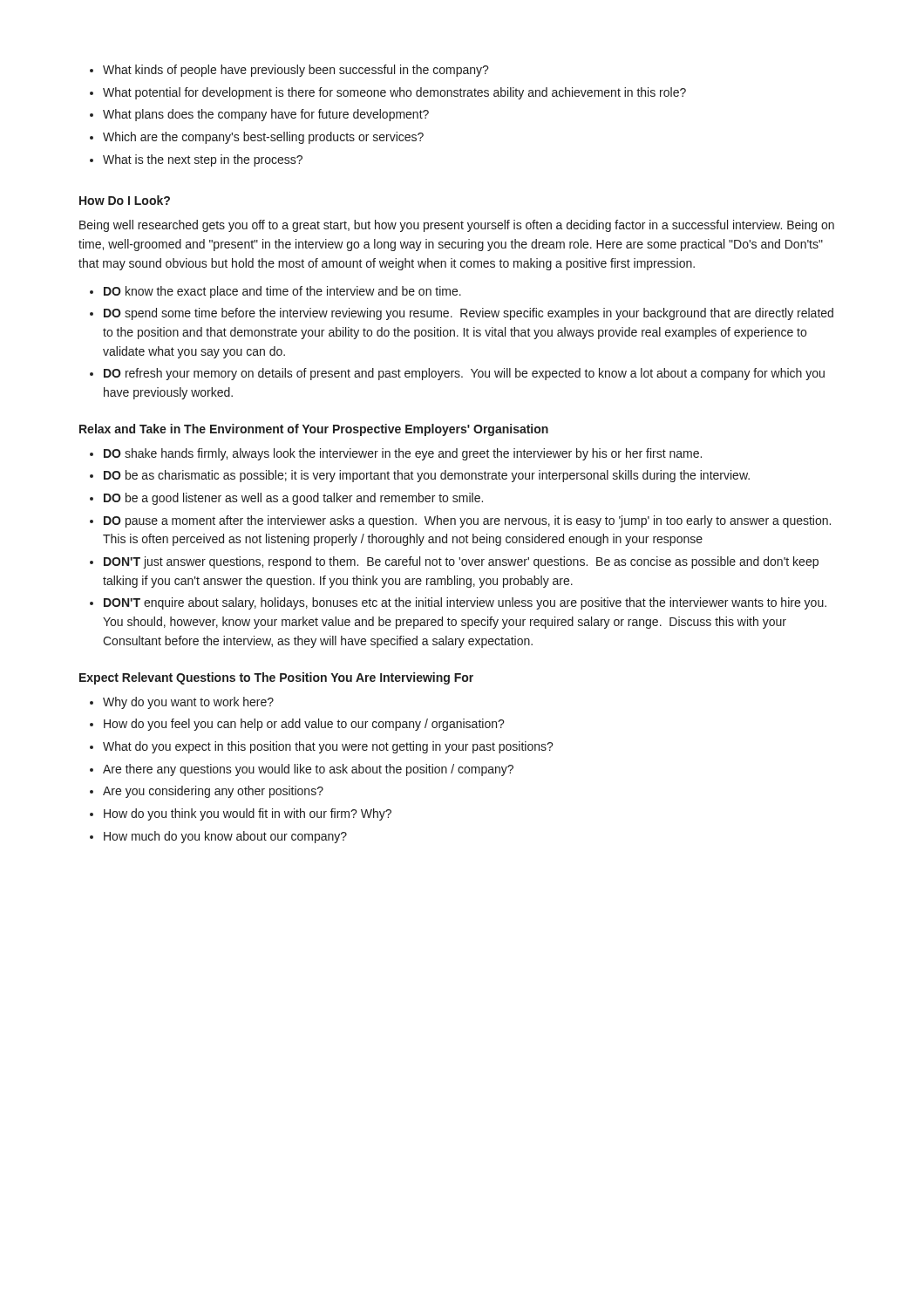Select the text starting "Being well researched gets"
Viewport: 924px width, 1308px height.
point(457,244)
